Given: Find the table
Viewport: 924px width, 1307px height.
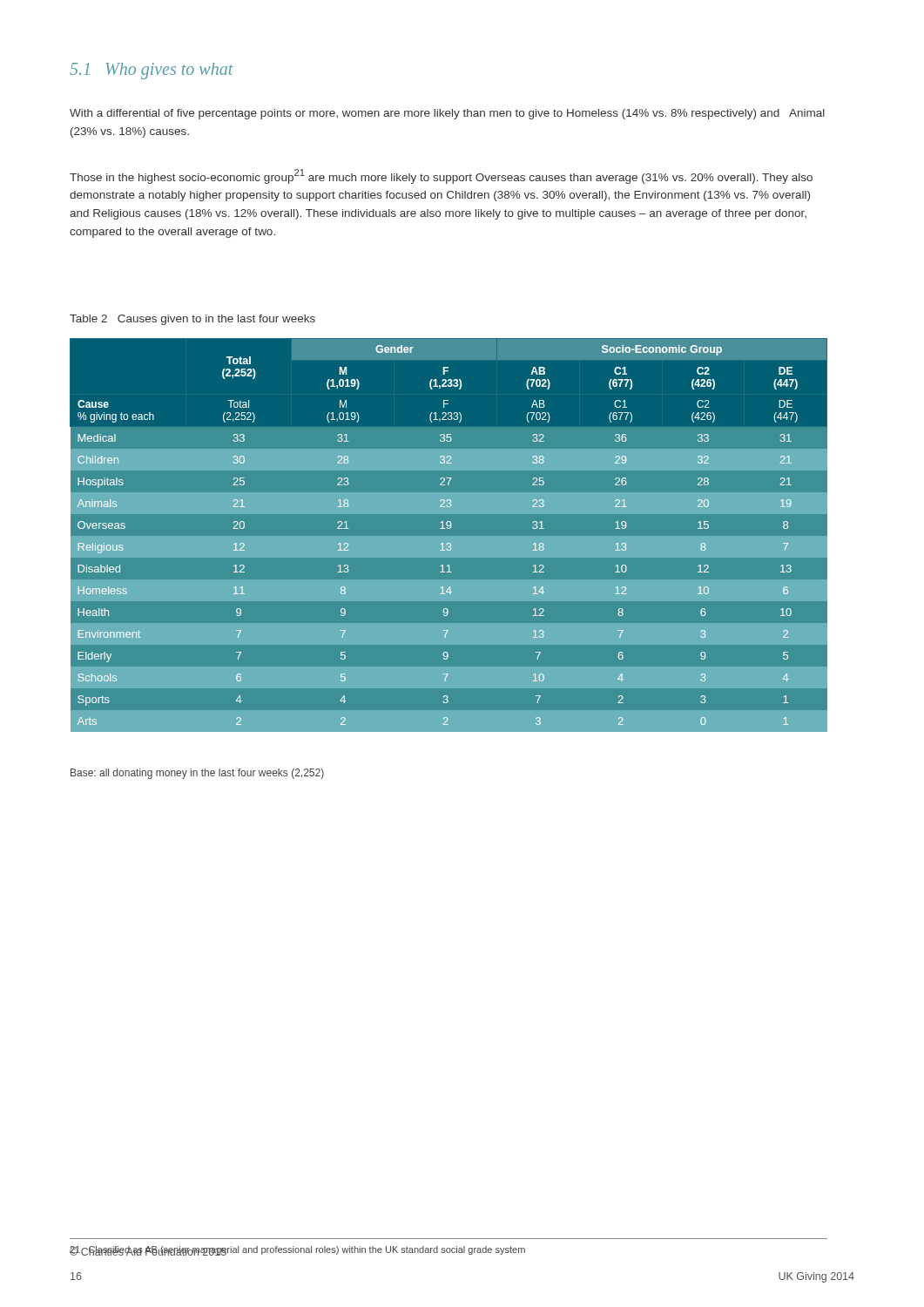Looking at the screenshot, I should (449, 535).
